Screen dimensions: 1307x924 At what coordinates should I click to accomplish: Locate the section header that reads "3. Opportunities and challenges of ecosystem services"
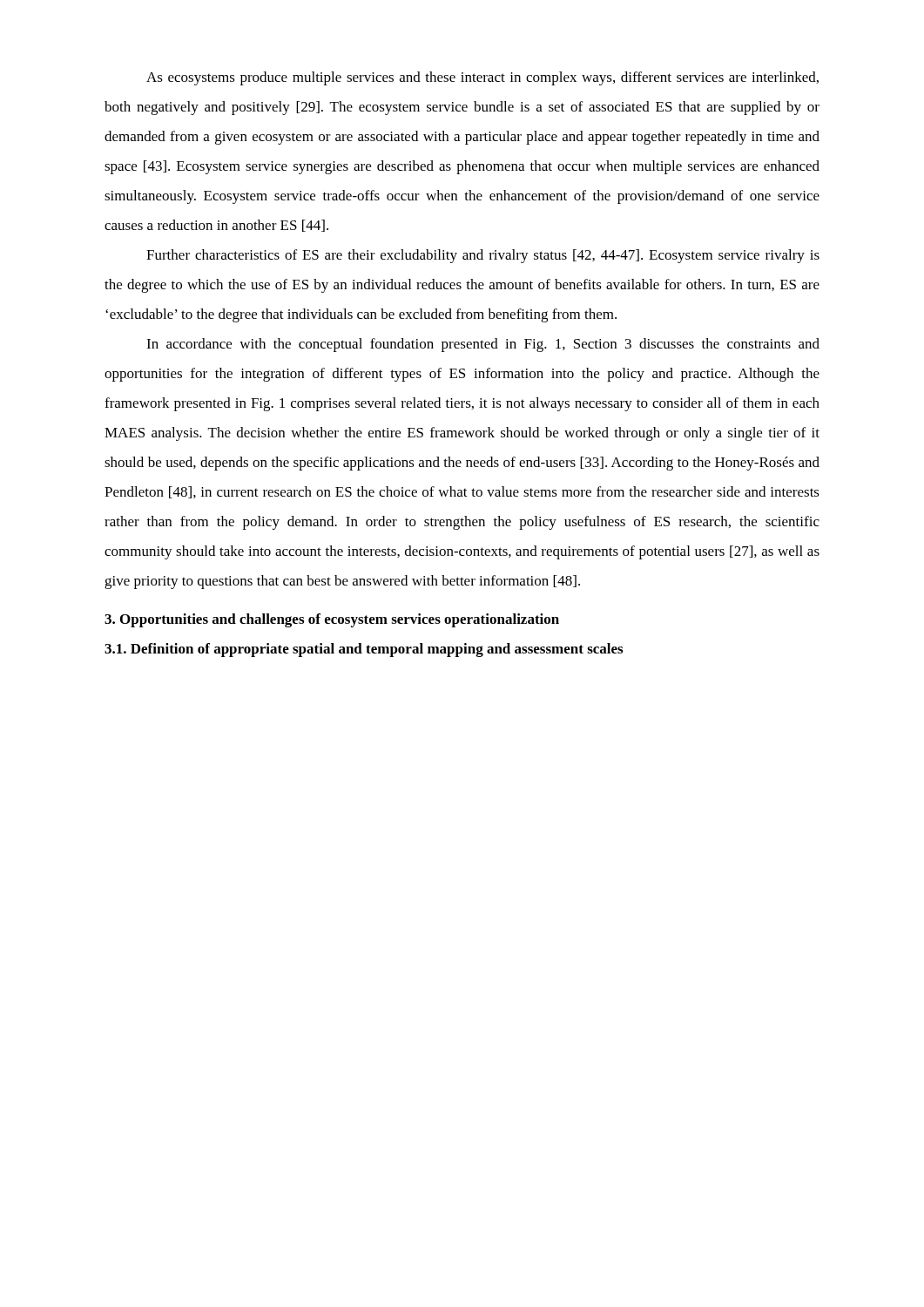[x=332, y=619]
